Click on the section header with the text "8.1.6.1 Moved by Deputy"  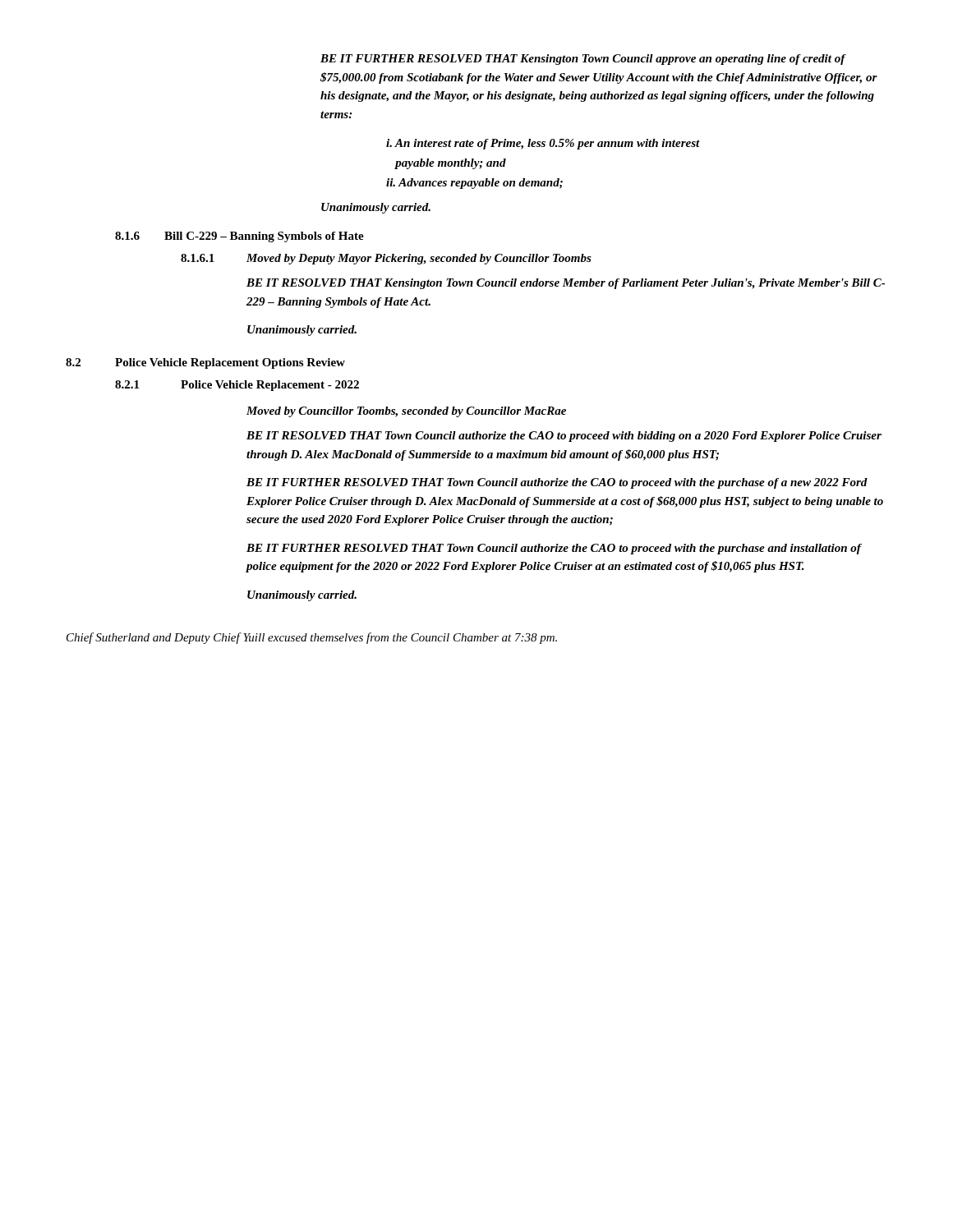[x=386, y=258]
